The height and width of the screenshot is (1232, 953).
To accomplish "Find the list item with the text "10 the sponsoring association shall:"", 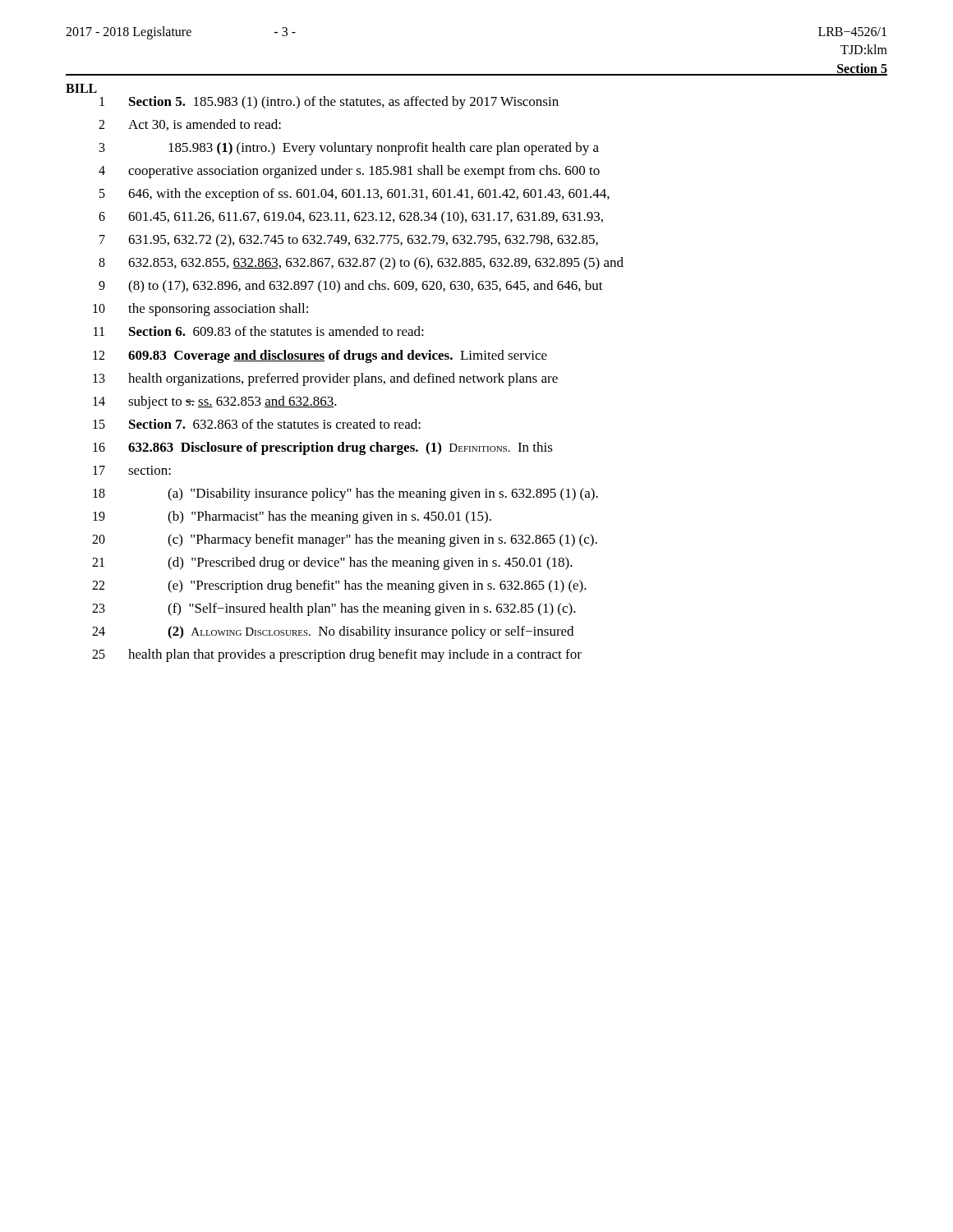I will (x=200, y=310).
